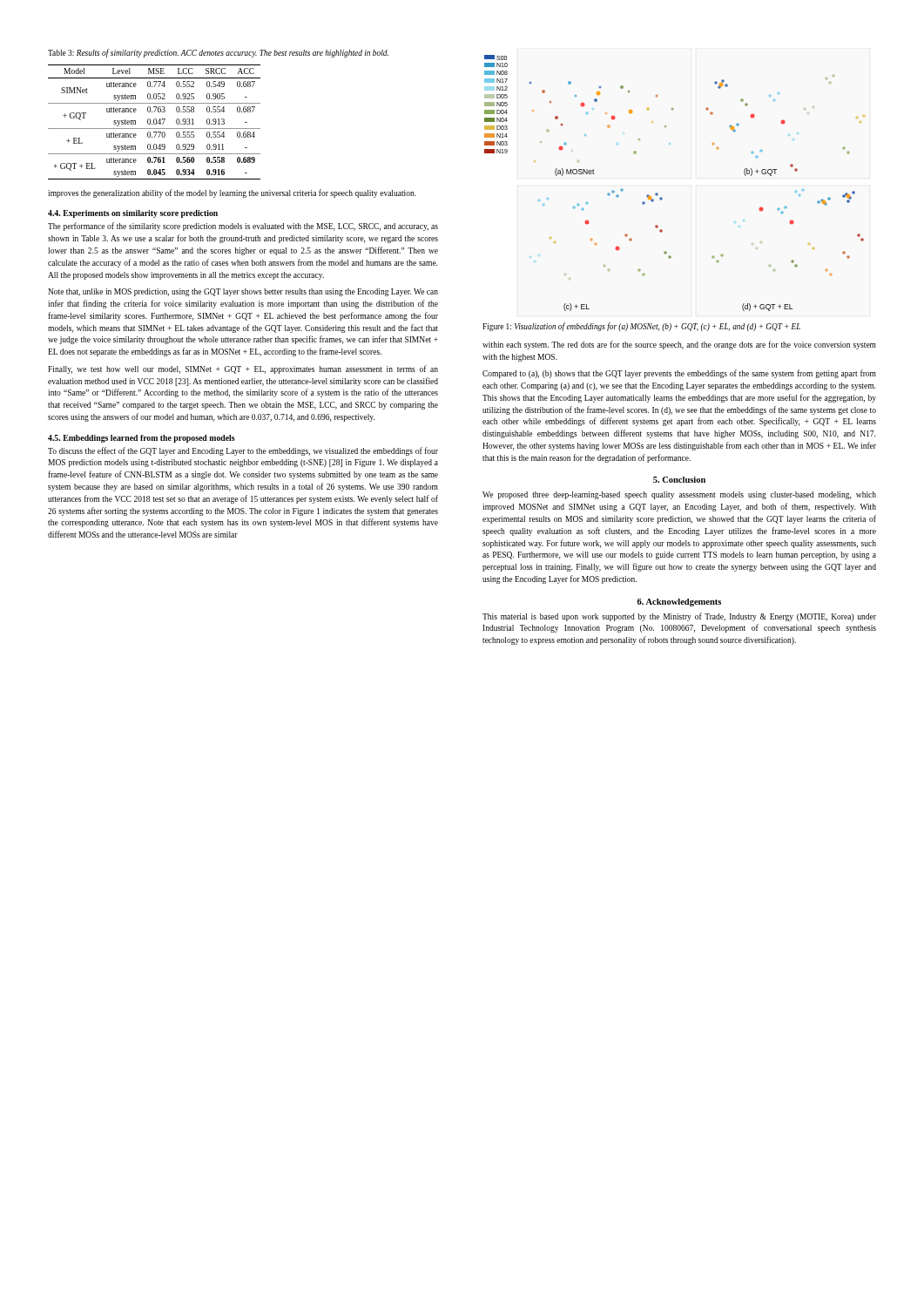Viewport: 924px width, 1307px height.
Task: Locate the block of text that opens with "Finally, we test how"
Action: pos(243,393)
